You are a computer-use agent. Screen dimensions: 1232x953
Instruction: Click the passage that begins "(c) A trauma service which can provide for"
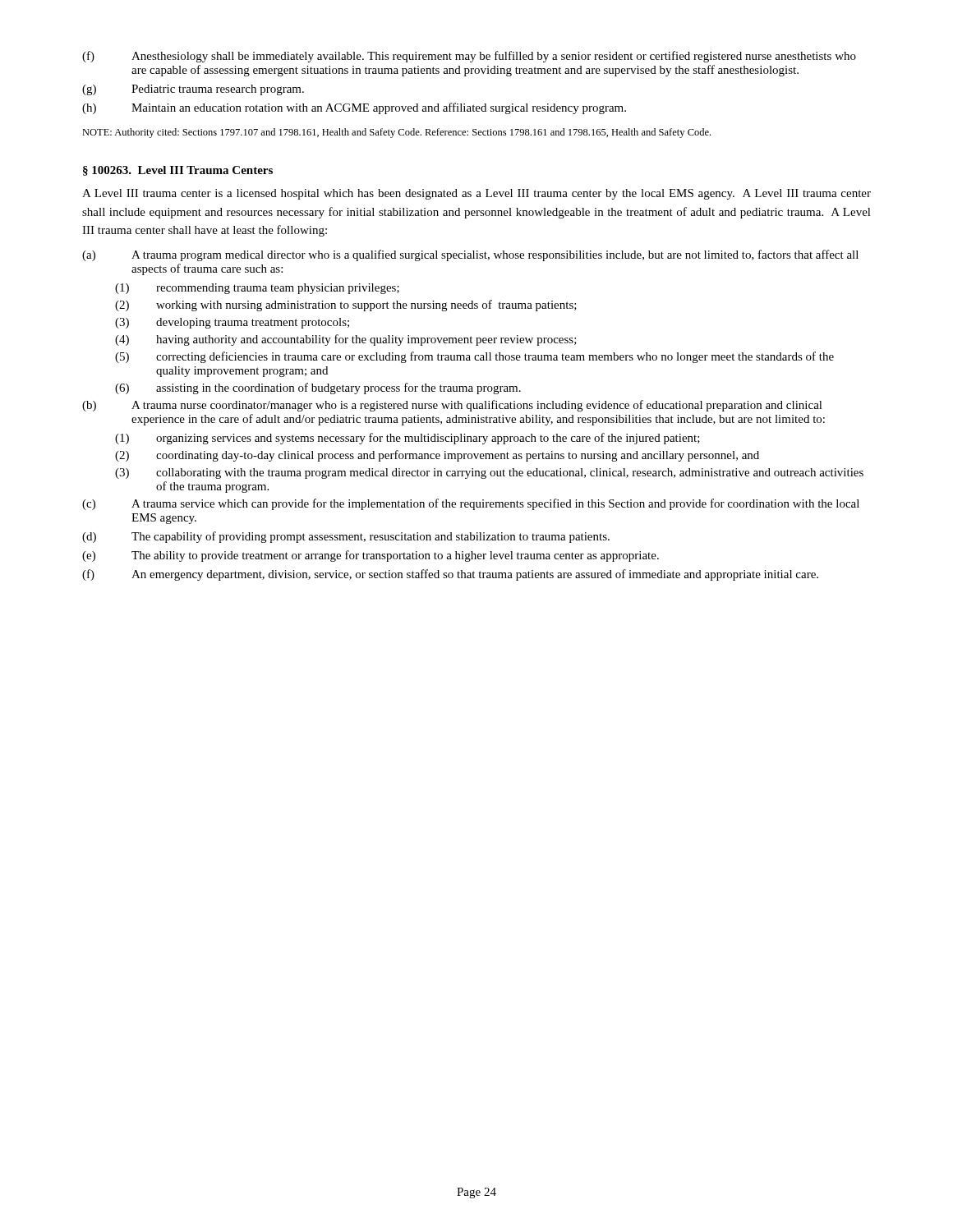pyautogui.click(x=476, y=510)
